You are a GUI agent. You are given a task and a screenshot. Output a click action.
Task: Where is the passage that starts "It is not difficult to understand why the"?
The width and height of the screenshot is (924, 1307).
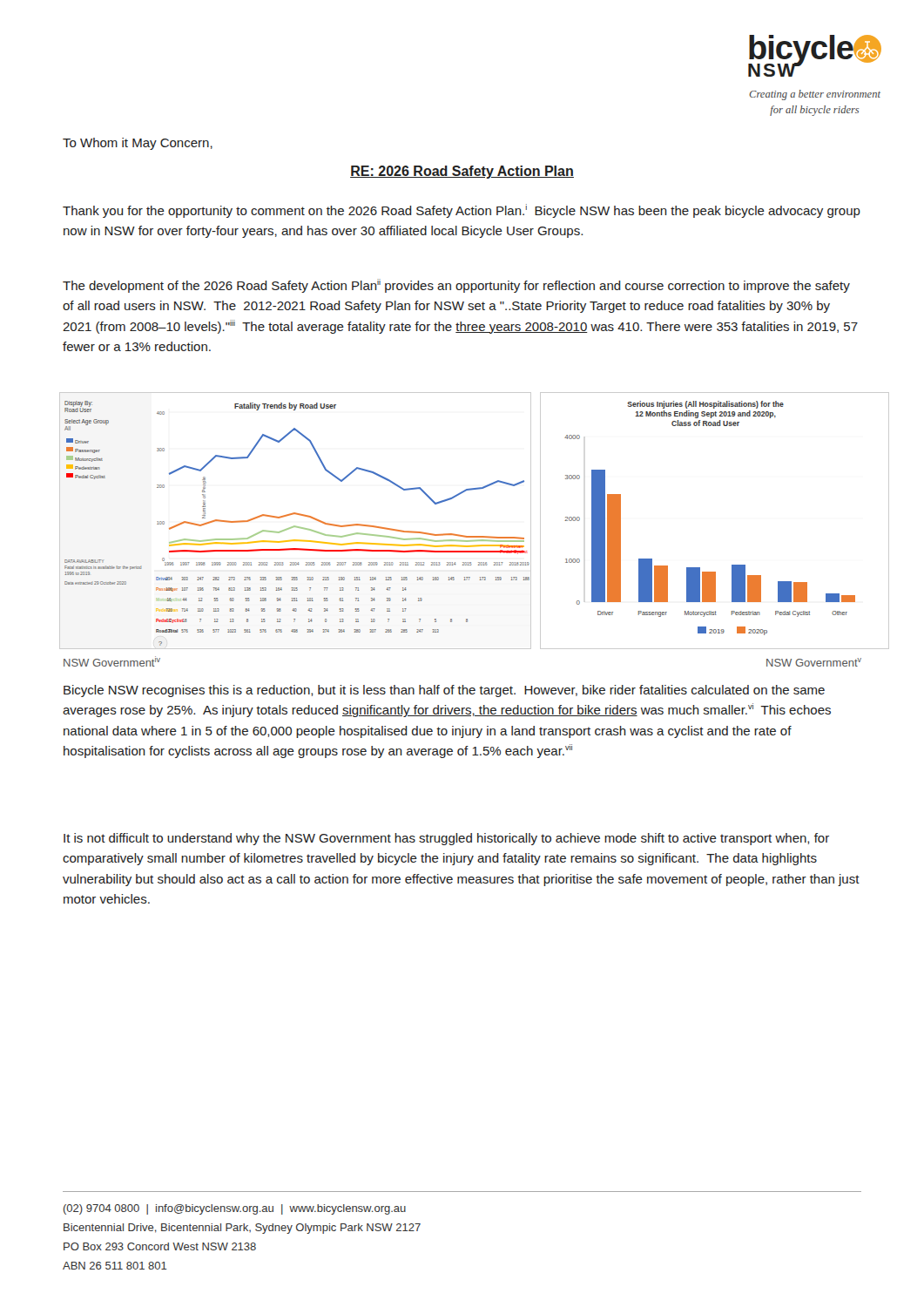pos(461,868)
